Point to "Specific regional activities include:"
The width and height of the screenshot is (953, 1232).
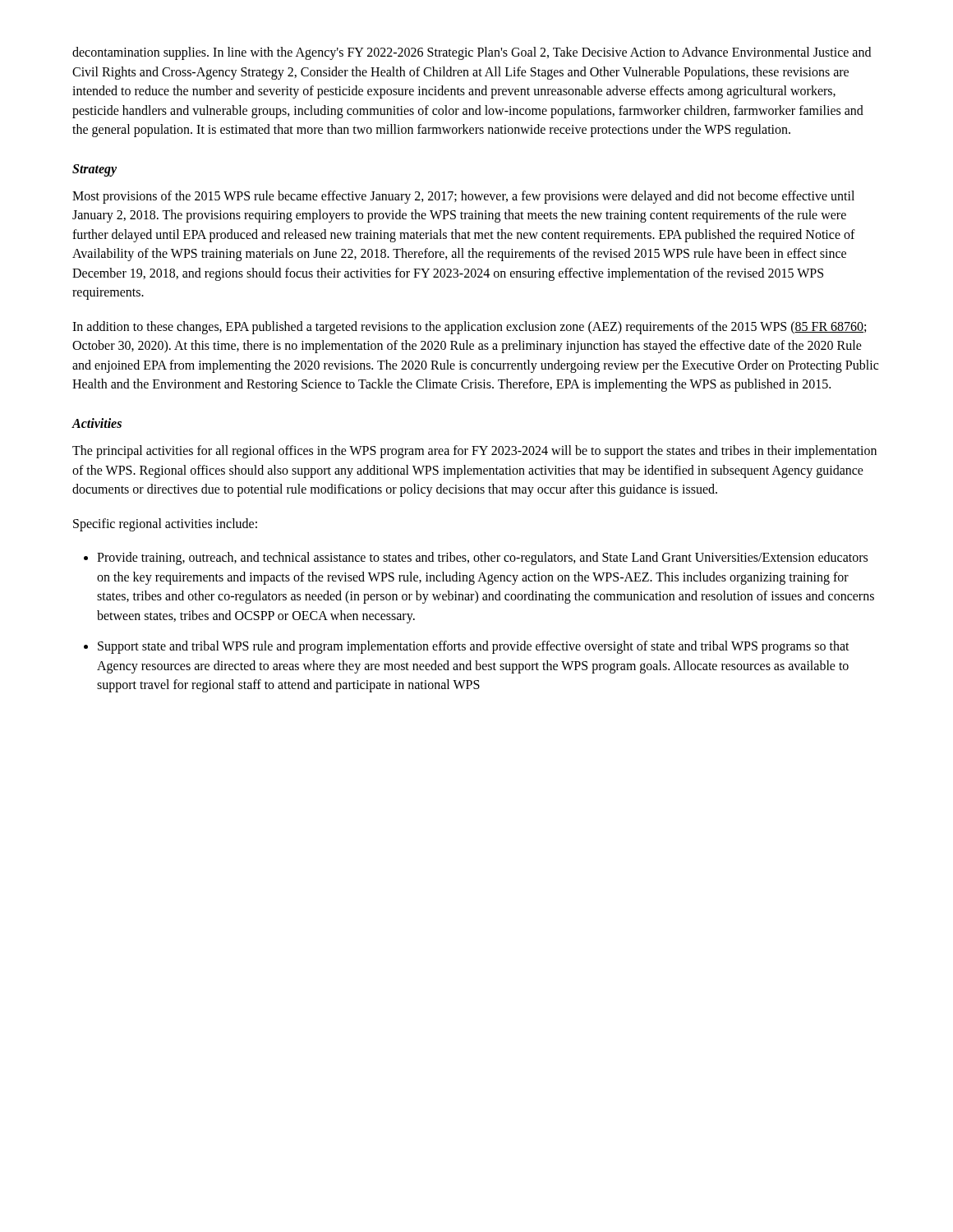click(x=165, y=523)
